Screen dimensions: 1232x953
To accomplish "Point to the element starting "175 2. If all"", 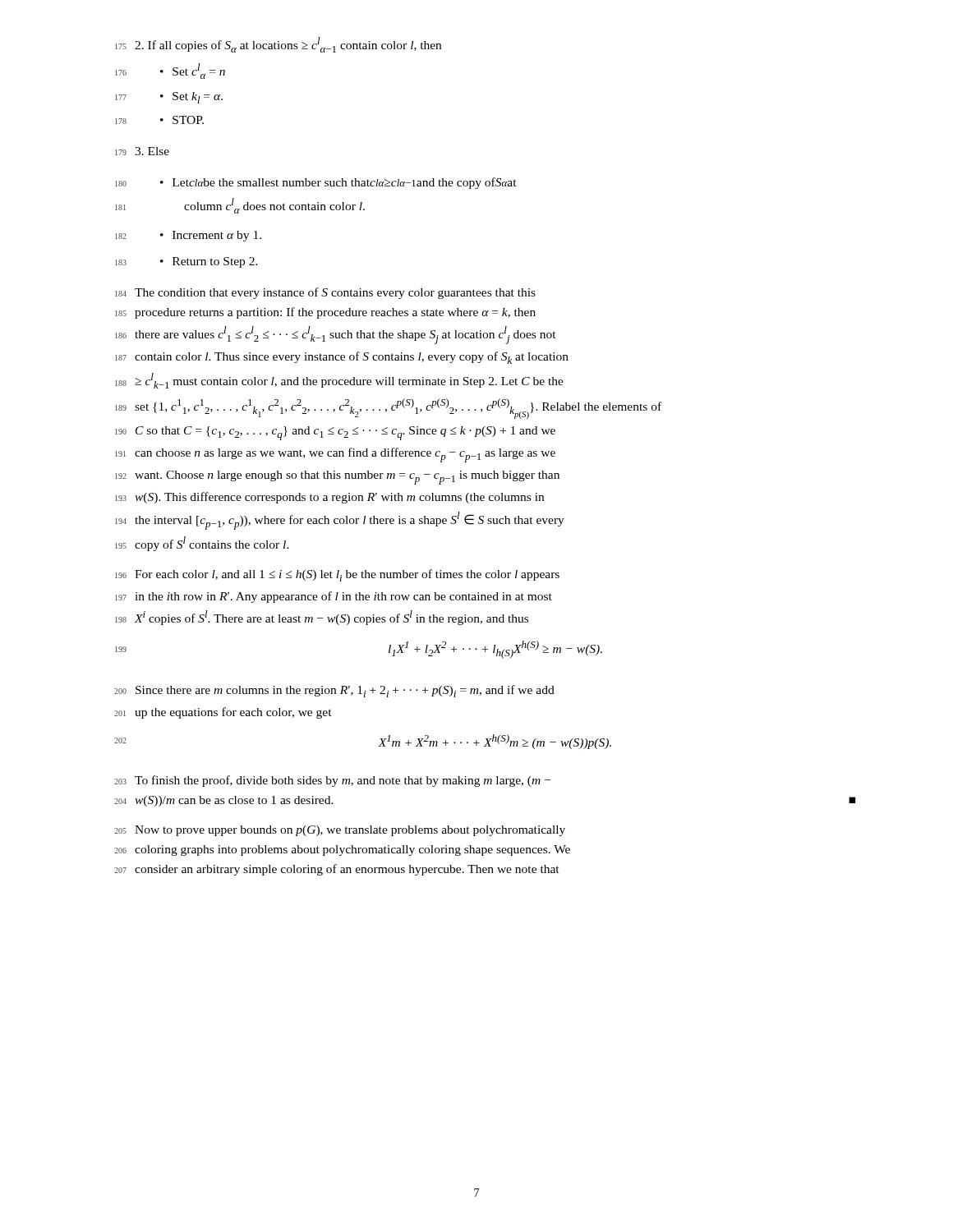I will [x=278, y=45].
